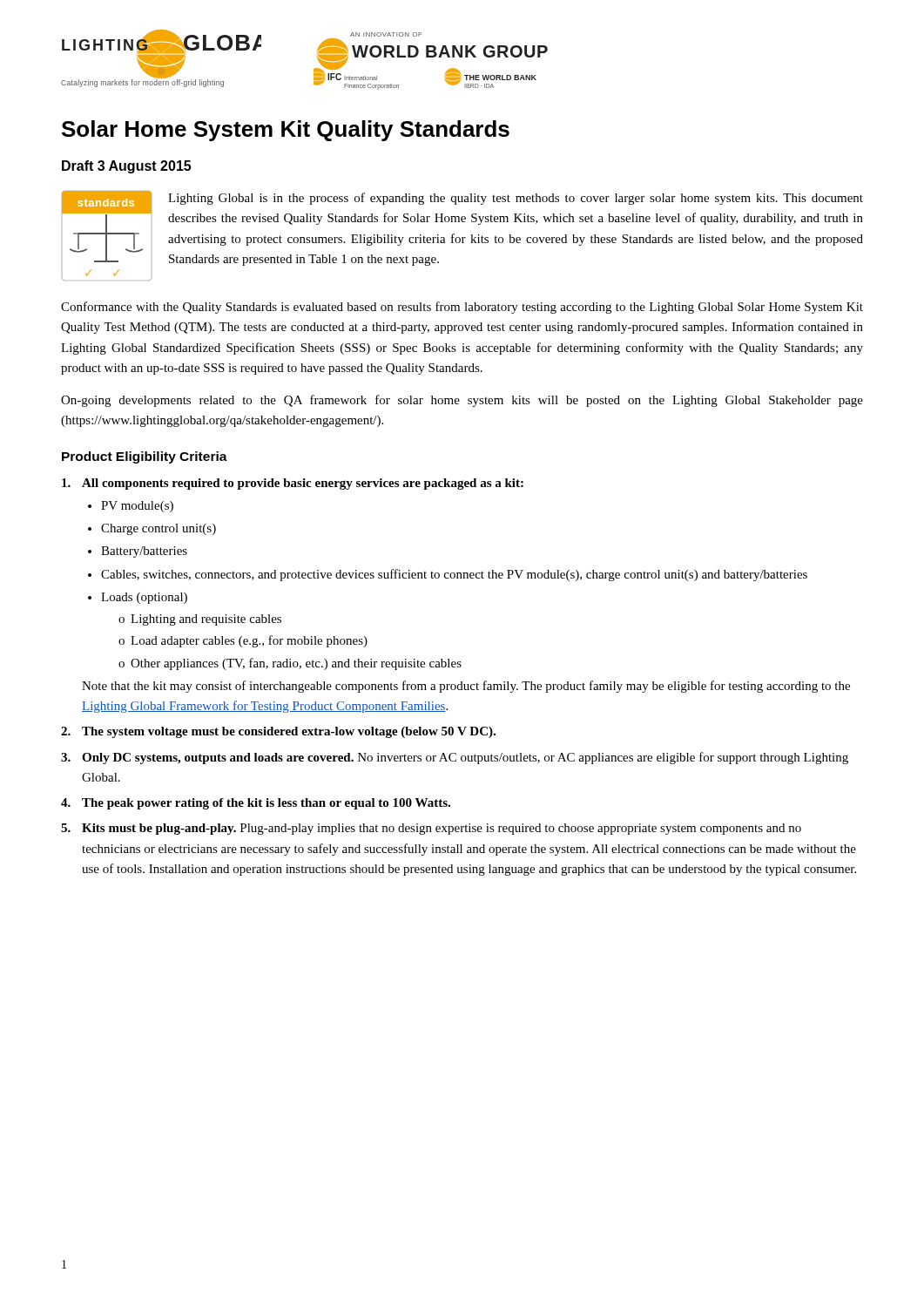
Task: Select the passage starting "Product Eligibility Criteria"
Action: pos(144,456)
